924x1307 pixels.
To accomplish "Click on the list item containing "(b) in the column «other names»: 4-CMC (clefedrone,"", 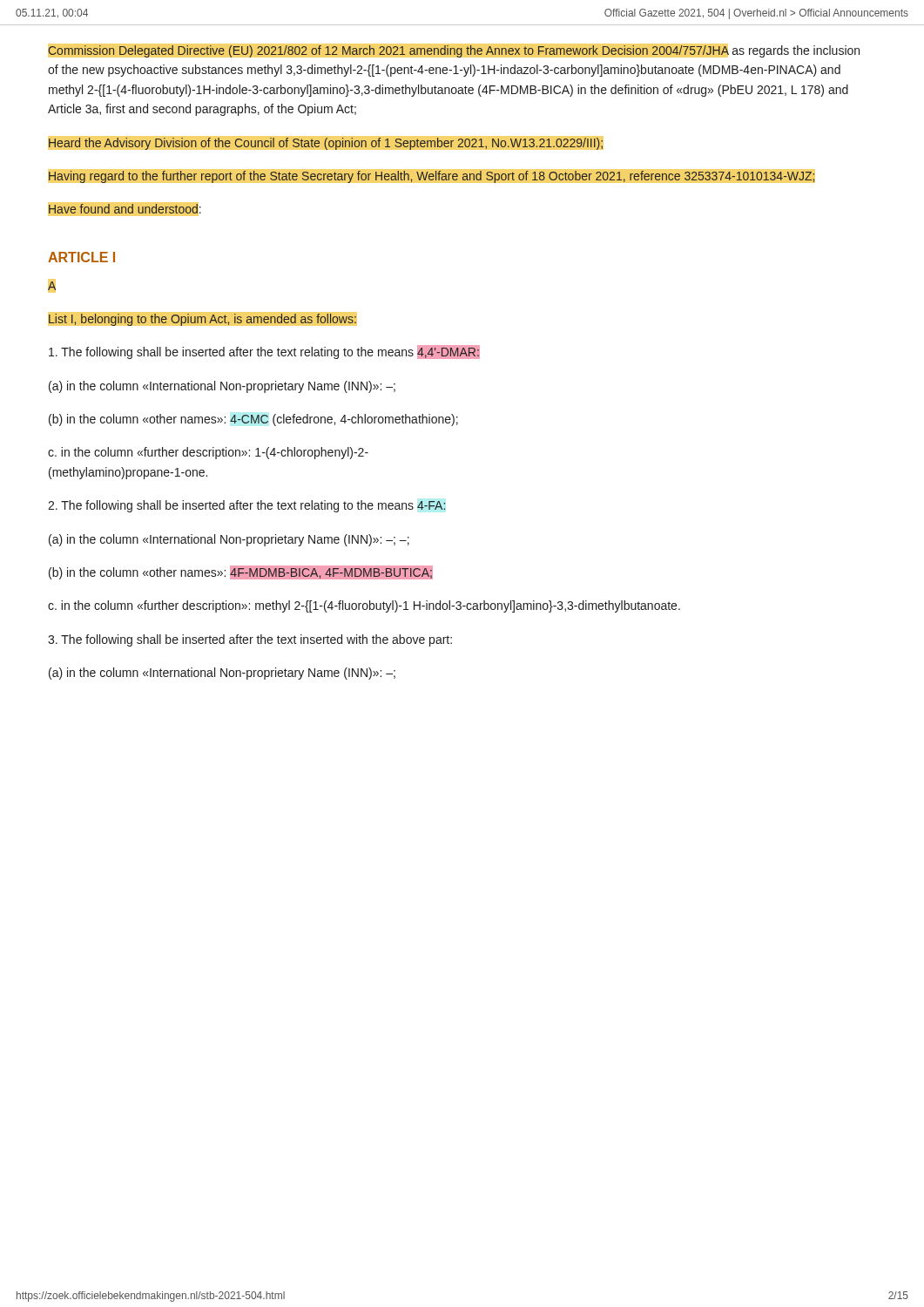I will click(253, 419).
